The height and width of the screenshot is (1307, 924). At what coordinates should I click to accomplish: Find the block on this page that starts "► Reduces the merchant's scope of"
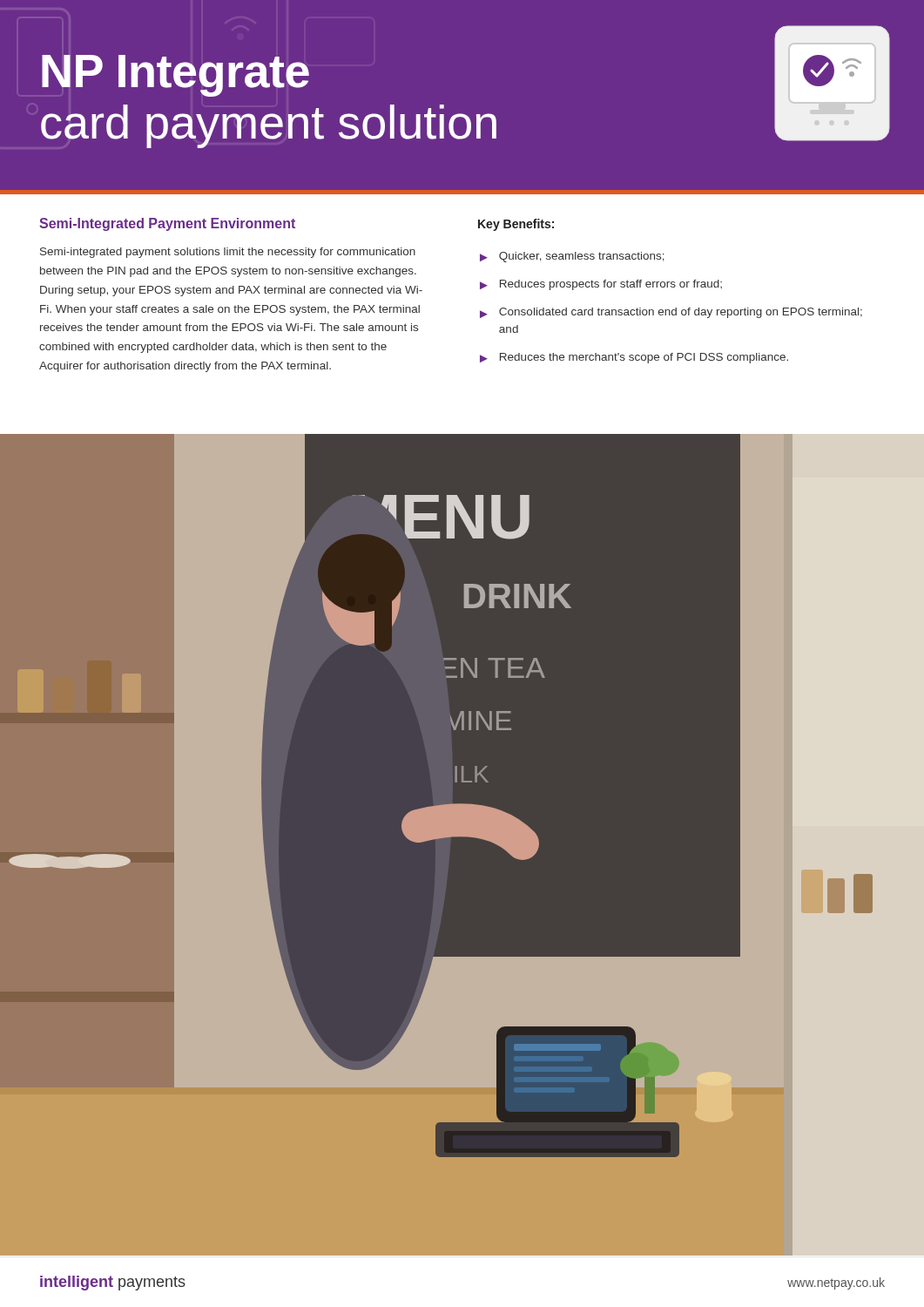(x=633, y=358)
